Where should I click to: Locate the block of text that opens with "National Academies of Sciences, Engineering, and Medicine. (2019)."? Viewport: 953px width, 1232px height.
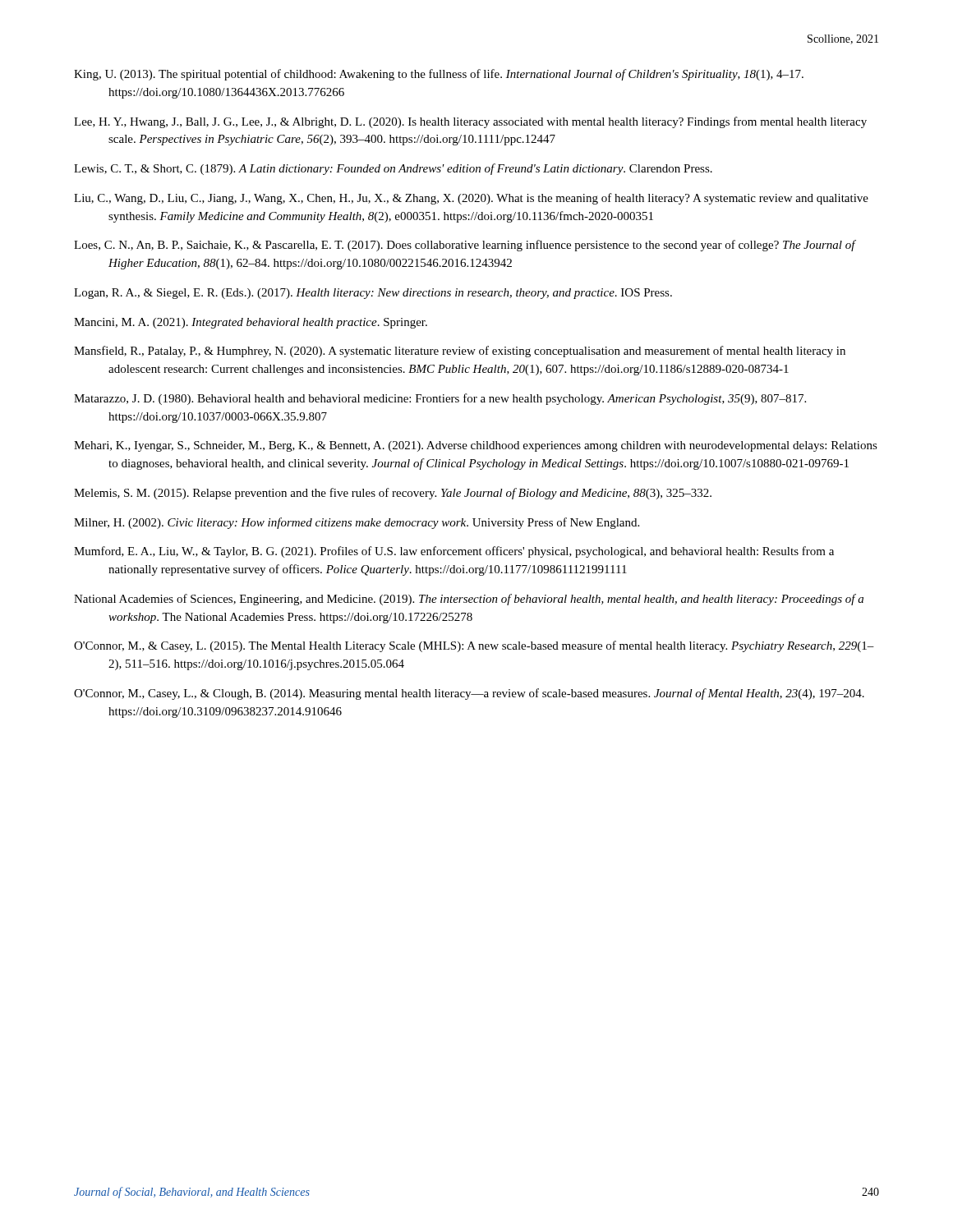tap(476, 608)
